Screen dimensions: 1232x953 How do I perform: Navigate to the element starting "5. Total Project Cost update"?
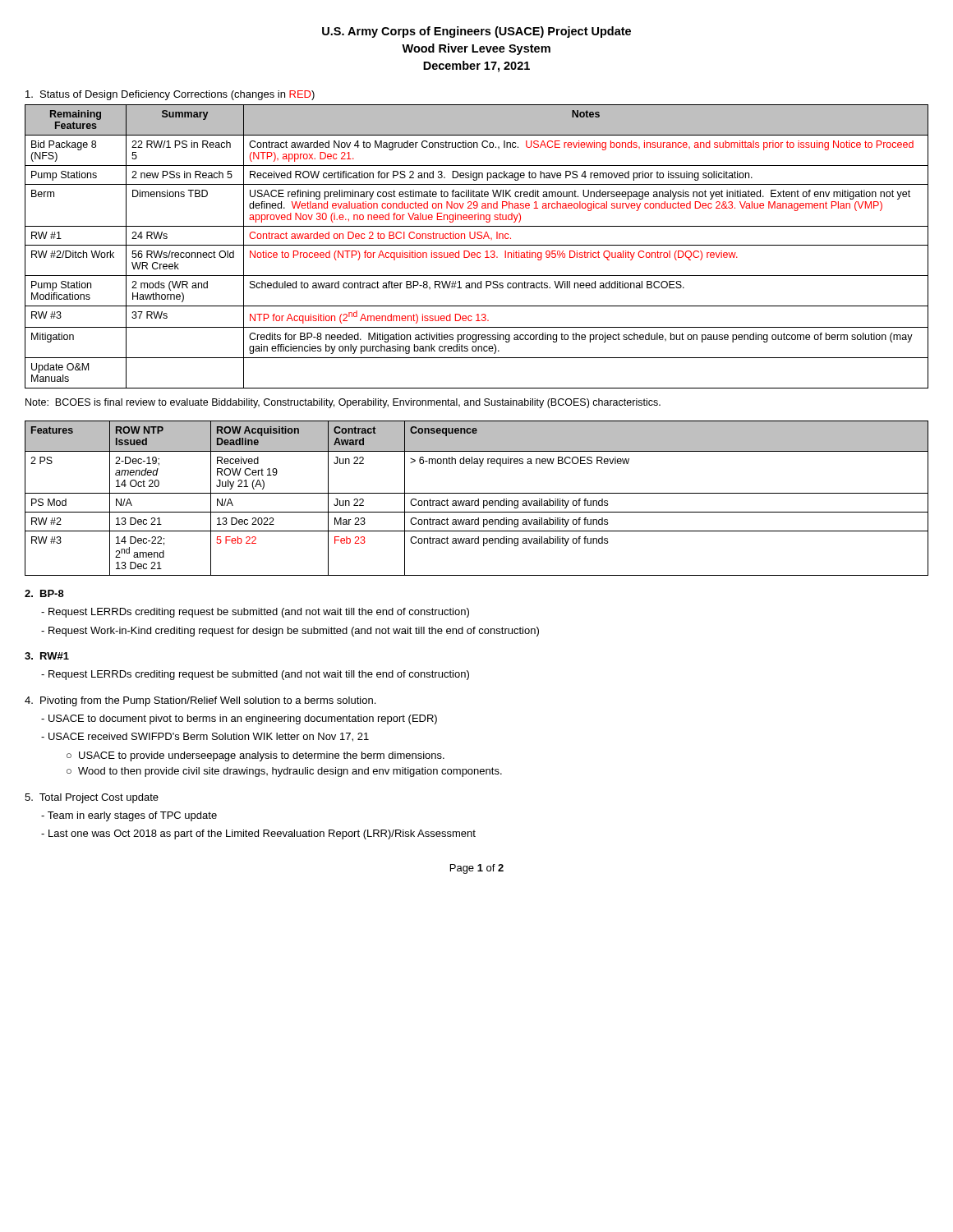92,797
